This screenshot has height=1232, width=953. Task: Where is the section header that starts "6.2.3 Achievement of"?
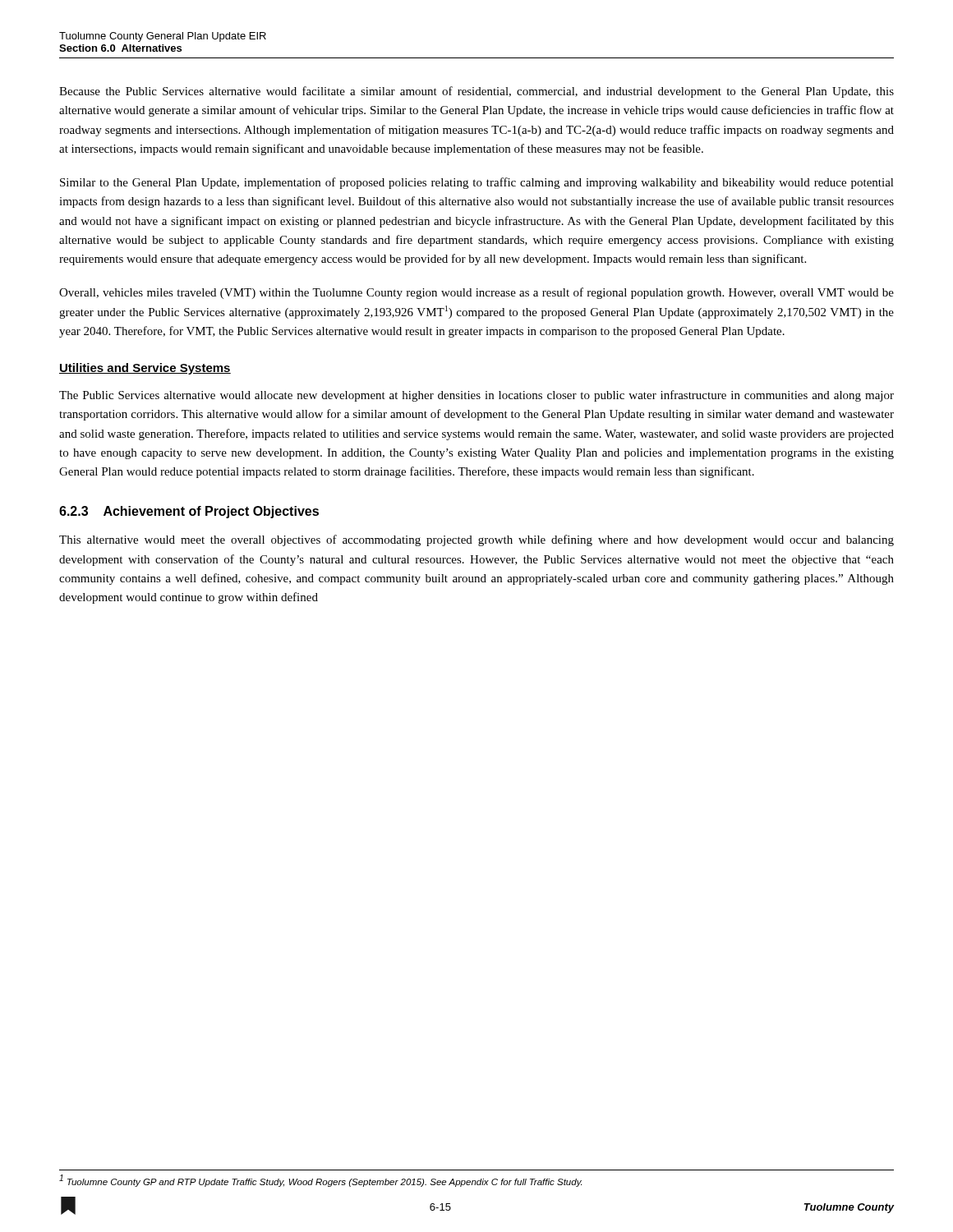[x=189, y=511]
